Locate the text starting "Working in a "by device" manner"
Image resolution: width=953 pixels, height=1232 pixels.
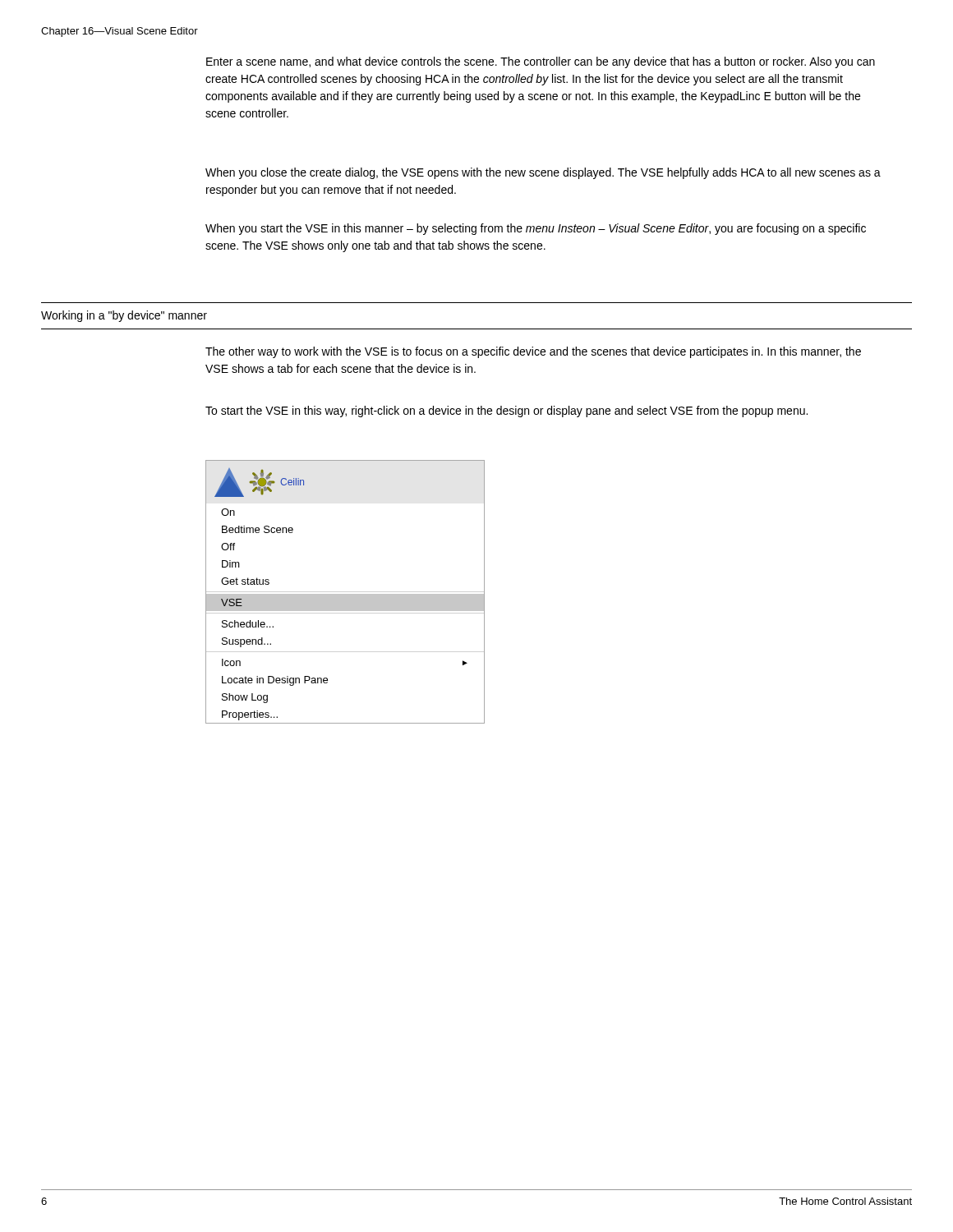point(124,315)
